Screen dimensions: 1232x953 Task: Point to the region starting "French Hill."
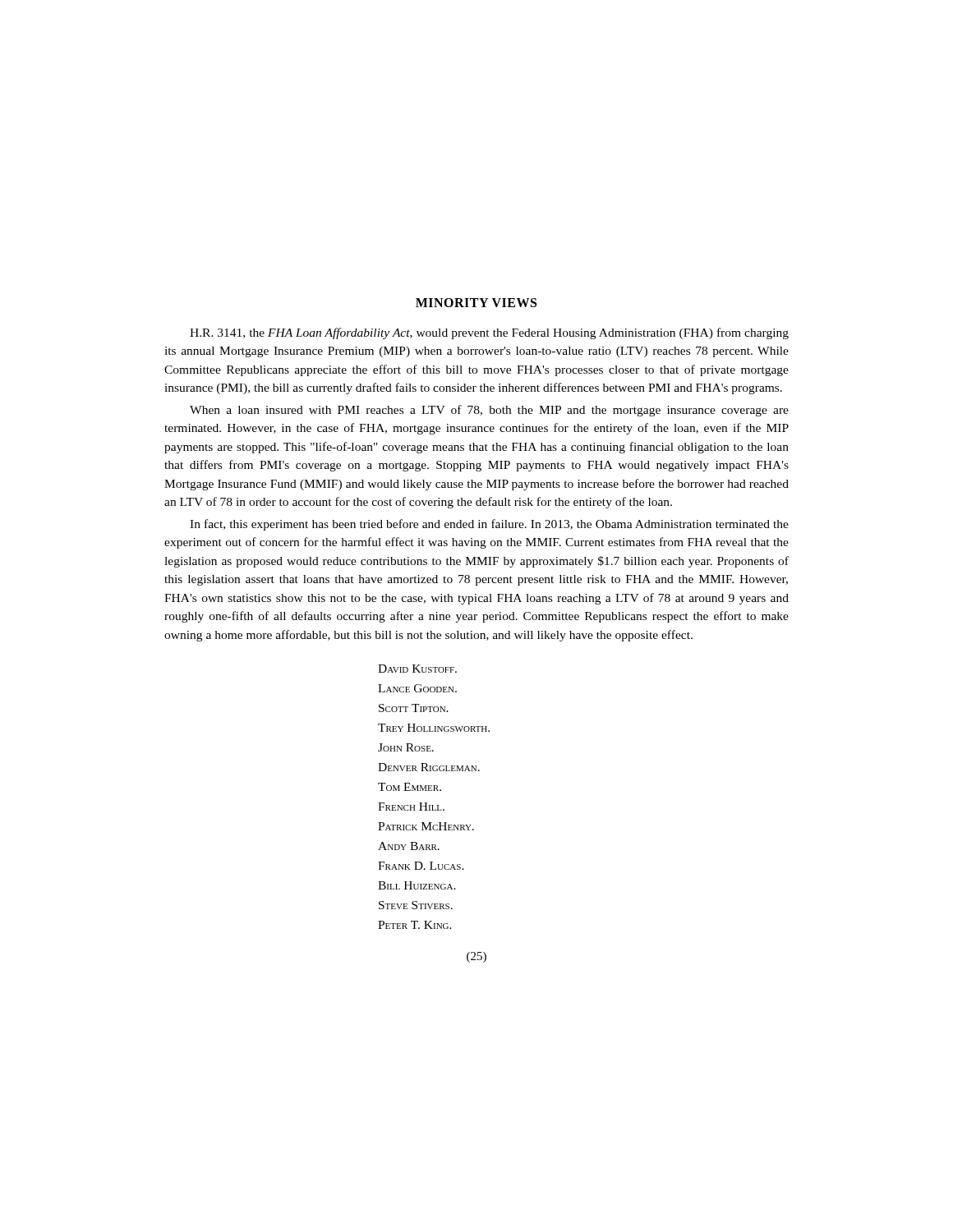click(x=411, y=807)
